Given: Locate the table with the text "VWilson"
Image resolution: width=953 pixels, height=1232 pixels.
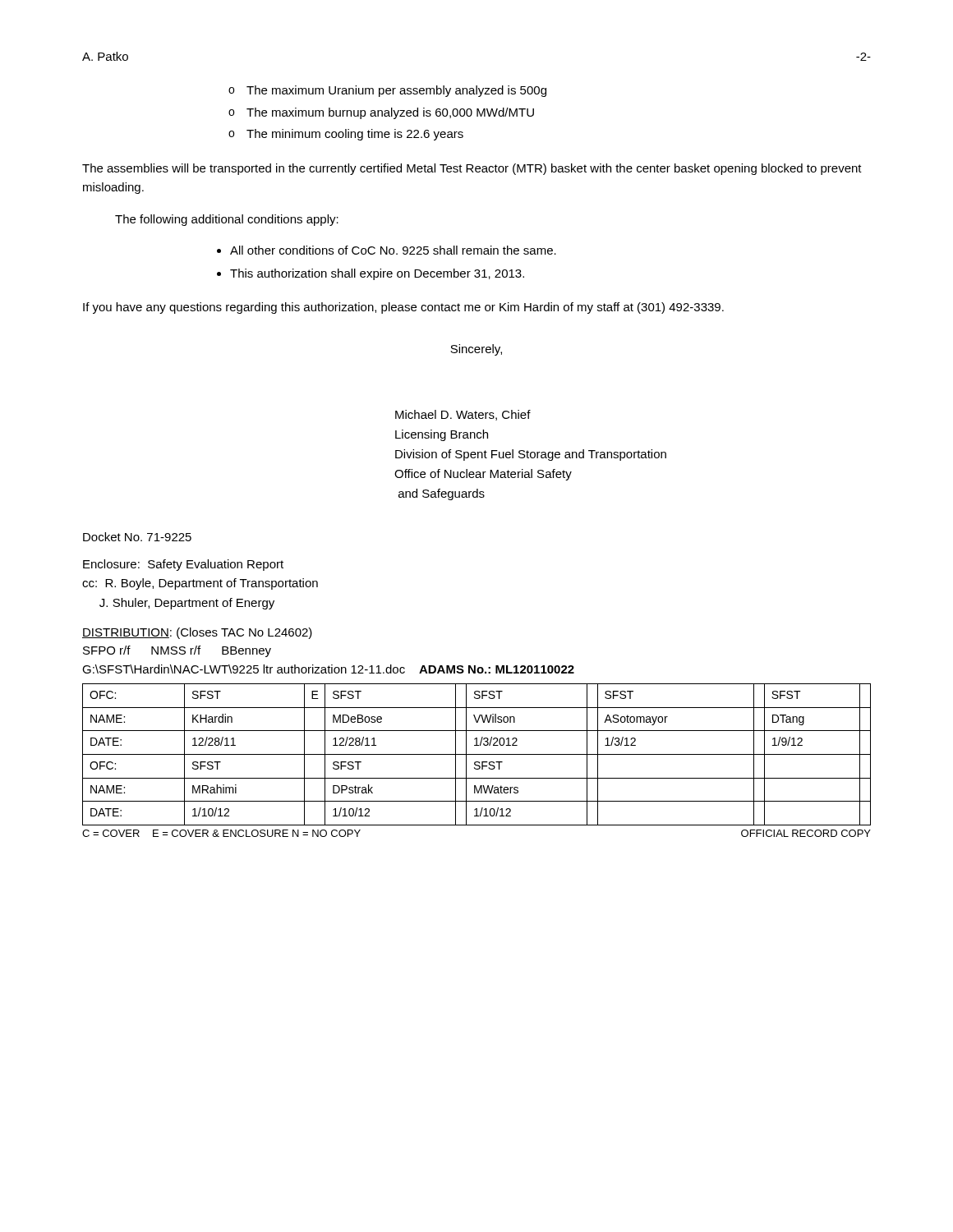Looking at the screenshot, I should point(476,754).
